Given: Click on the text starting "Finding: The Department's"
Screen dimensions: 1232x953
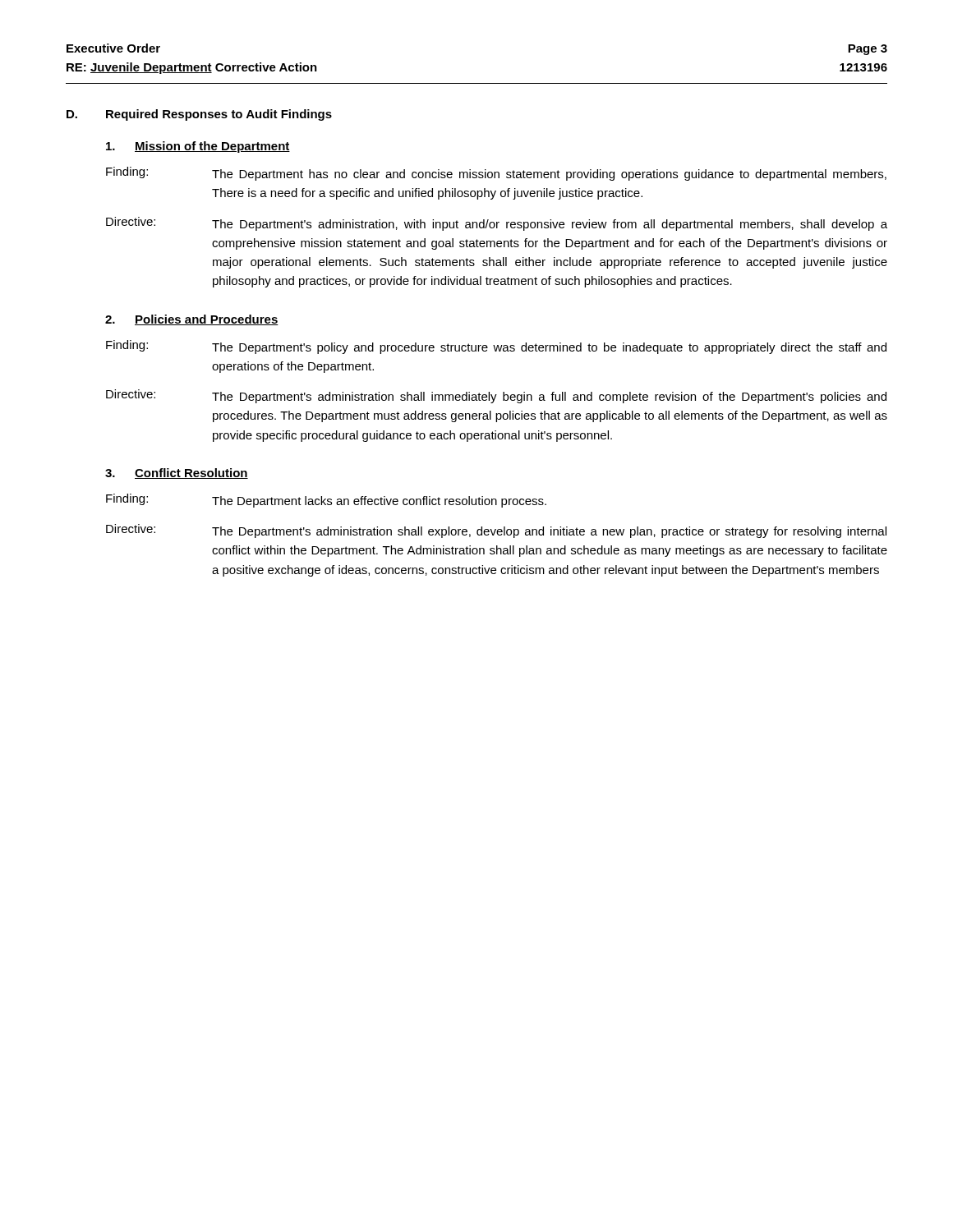Looking at the screenshot, I should click(x=496, y=356).
